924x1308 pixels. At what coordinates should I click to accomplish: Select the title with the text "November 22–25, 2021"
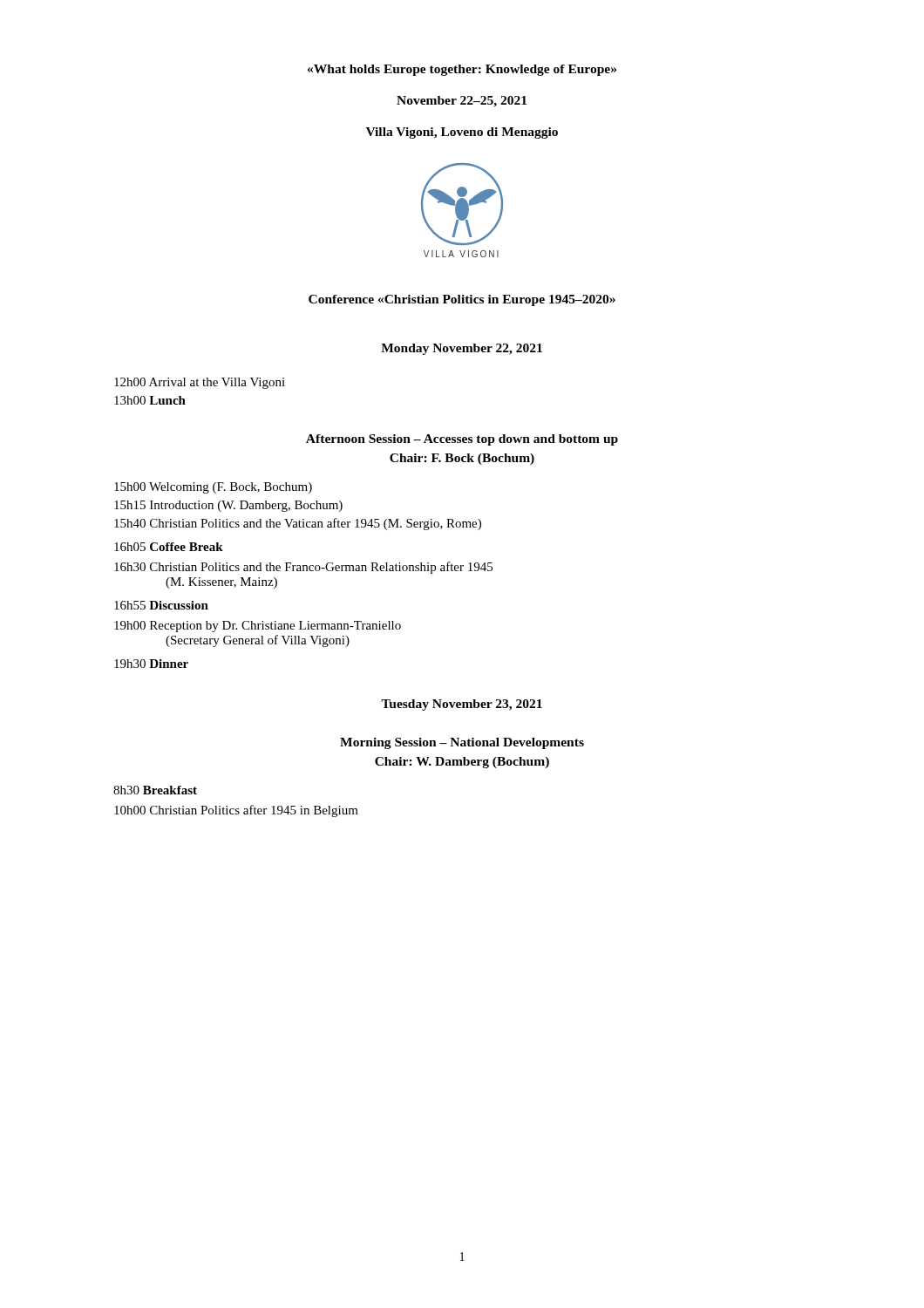462,100
